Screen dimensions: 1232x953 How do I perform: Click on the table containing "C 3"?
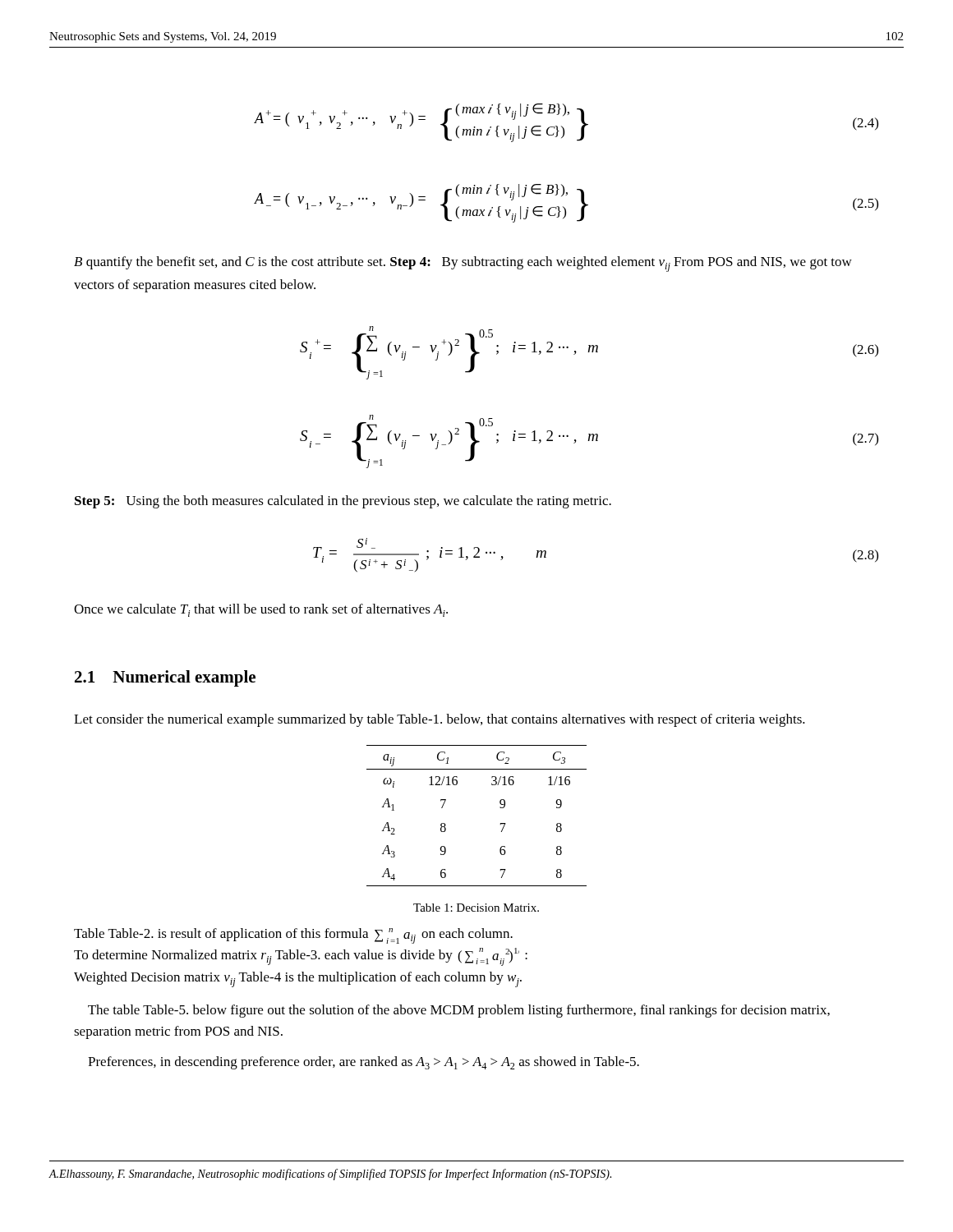(x=476, y=816)
